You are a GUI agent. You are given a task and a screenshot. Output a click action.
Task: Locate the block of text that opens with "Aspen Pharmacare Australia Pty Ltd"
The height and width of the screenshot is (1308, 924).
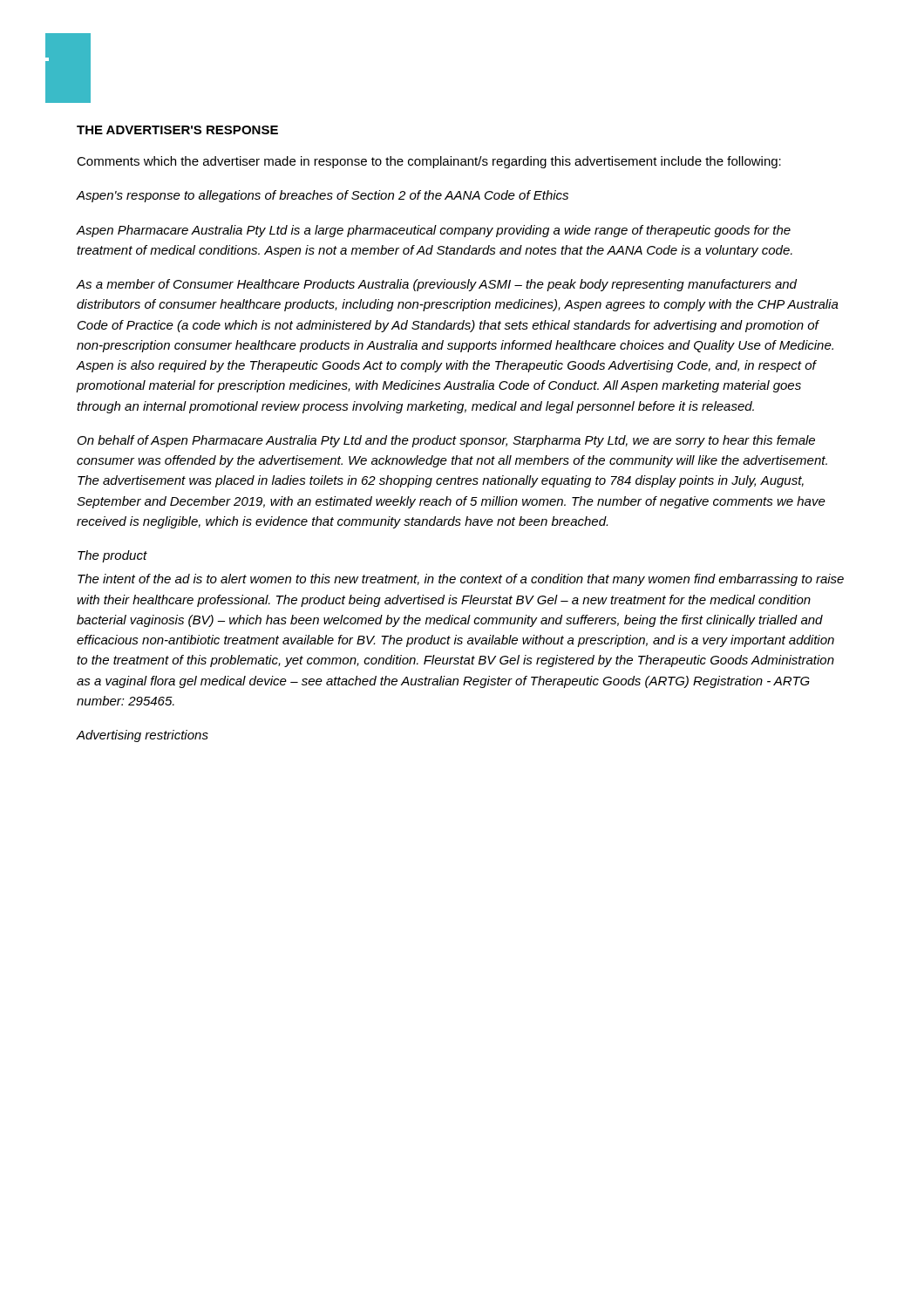pos(435,239)
